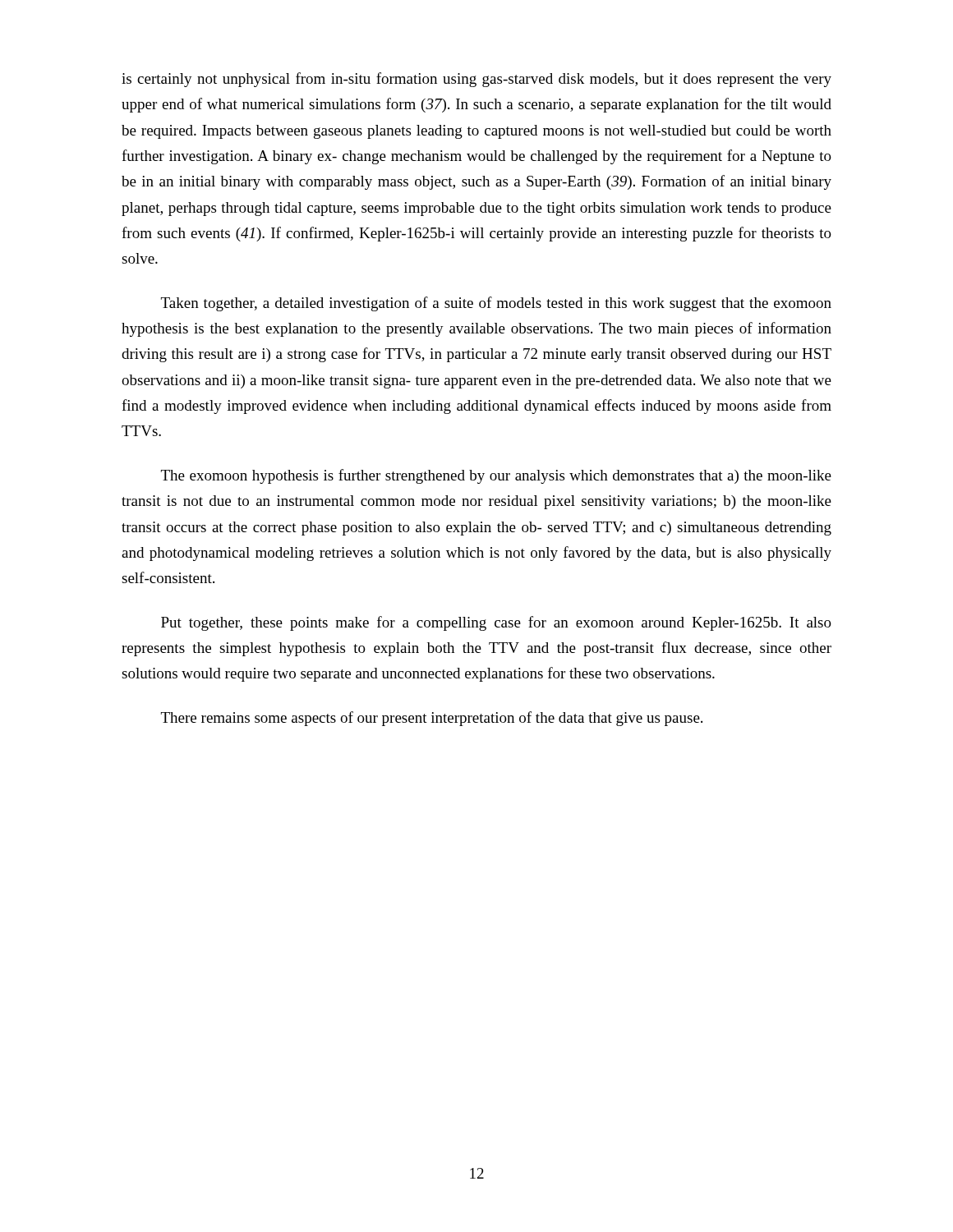The height and width of the screenshot is (1232, 953).
Task: Point to the block beginning "There remains some aspects of our present interpretation"
Action: (476, 717)
